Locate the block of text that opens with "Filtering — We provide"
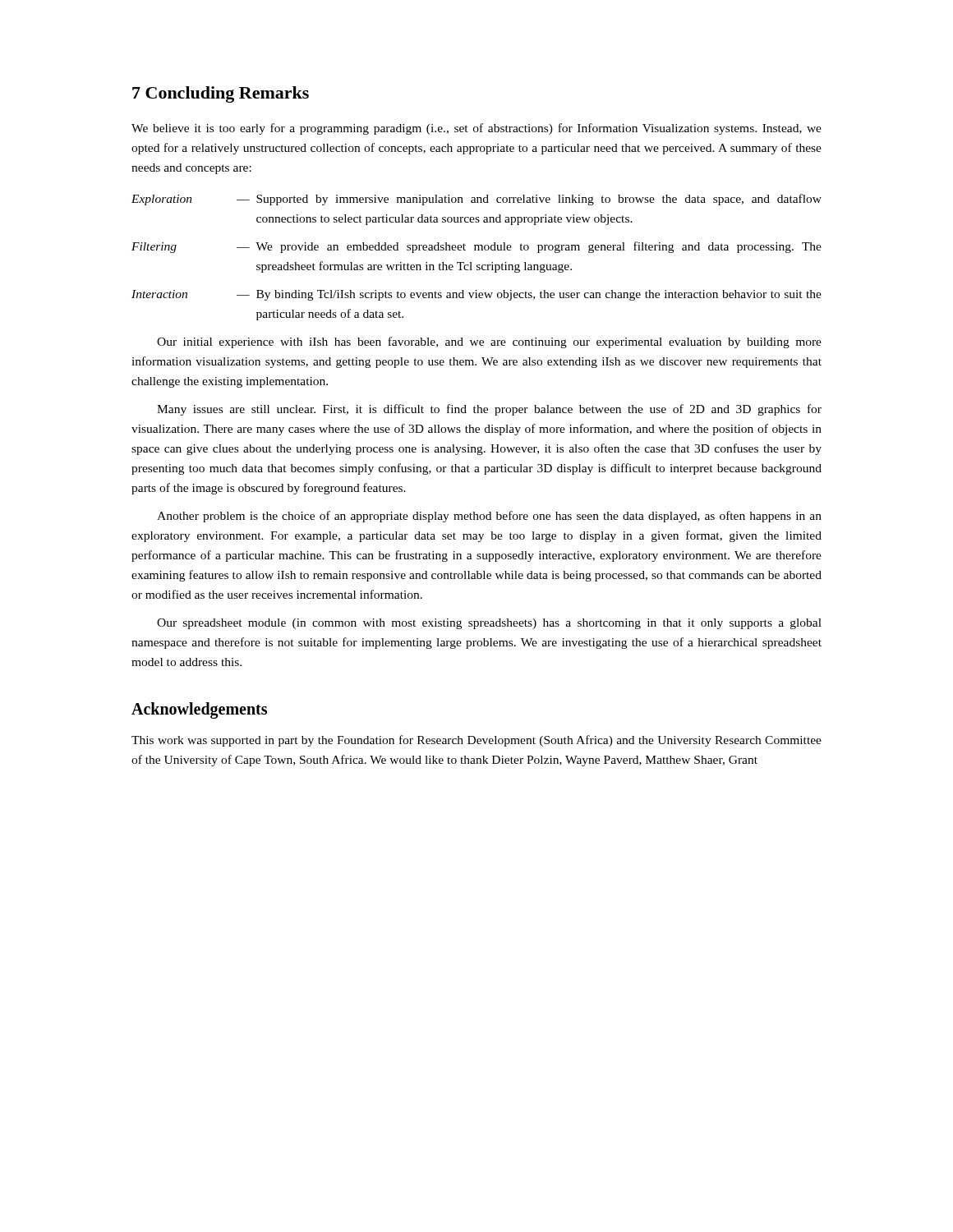Viewport: 953px width, 1232px height. coord(476,256)
